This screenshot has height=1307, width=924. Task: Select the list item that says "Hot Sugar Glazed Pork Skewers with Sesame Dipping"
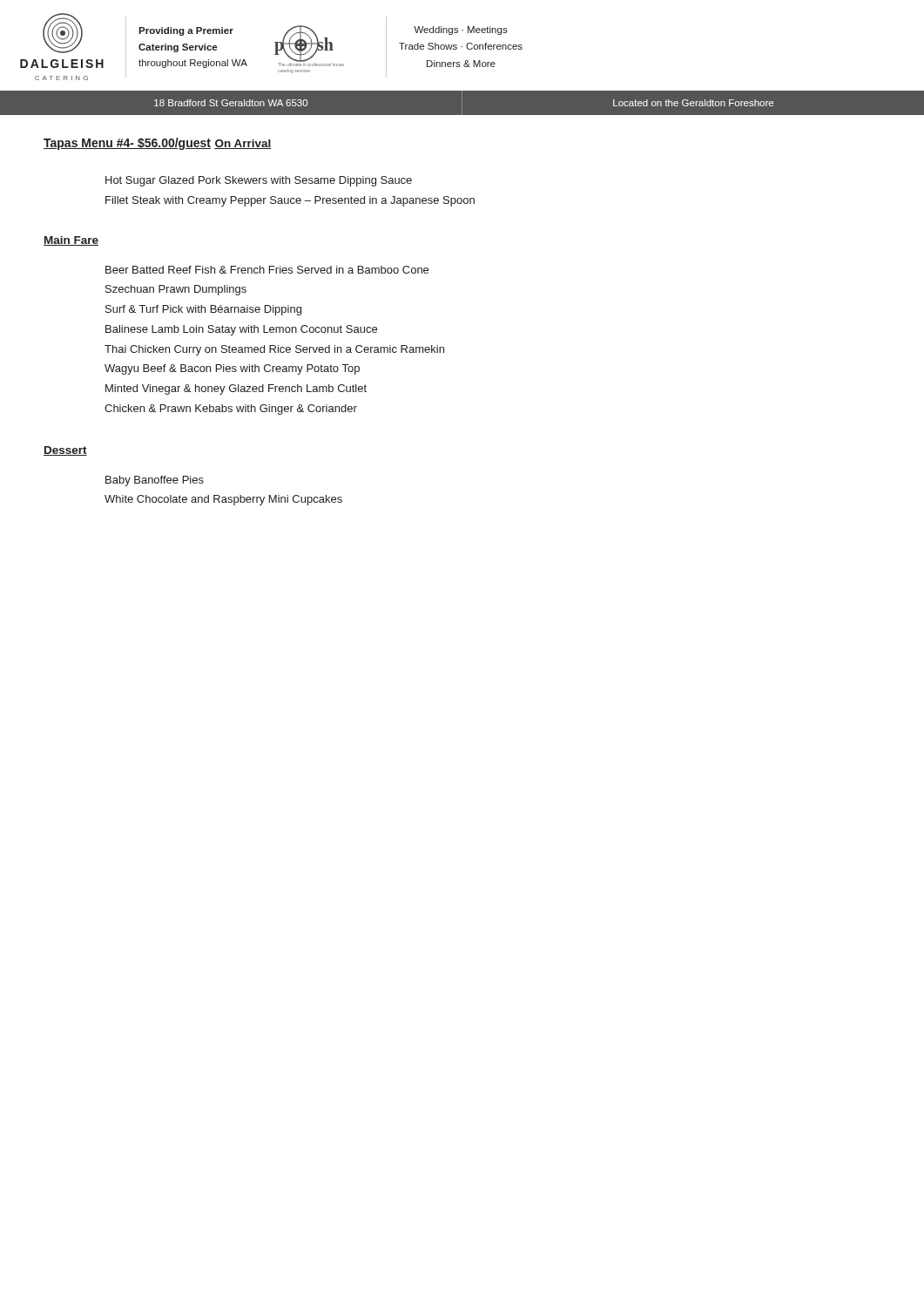tap(258, 180)
